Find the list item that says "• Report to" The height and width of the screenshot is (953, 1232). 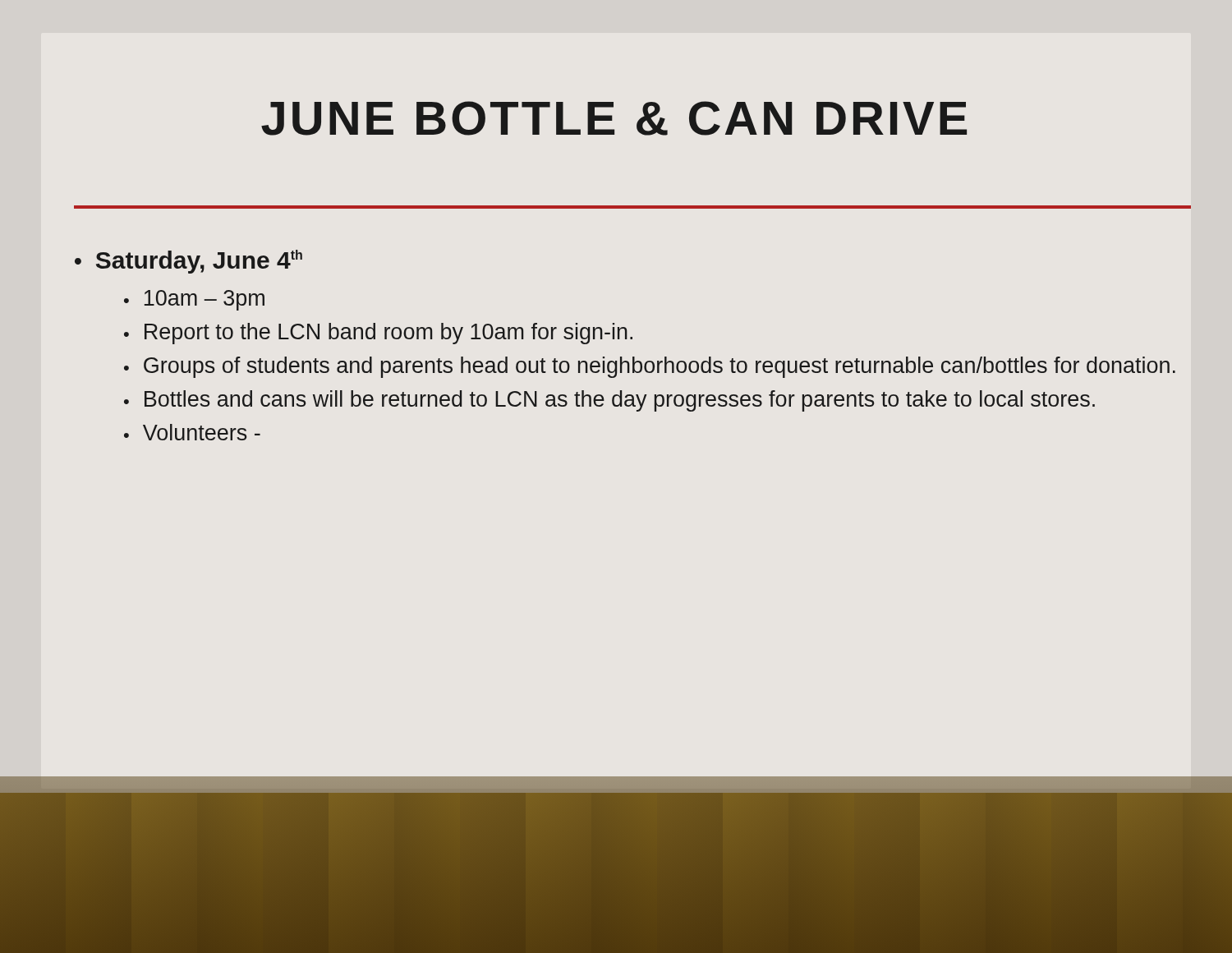[379, 332]
